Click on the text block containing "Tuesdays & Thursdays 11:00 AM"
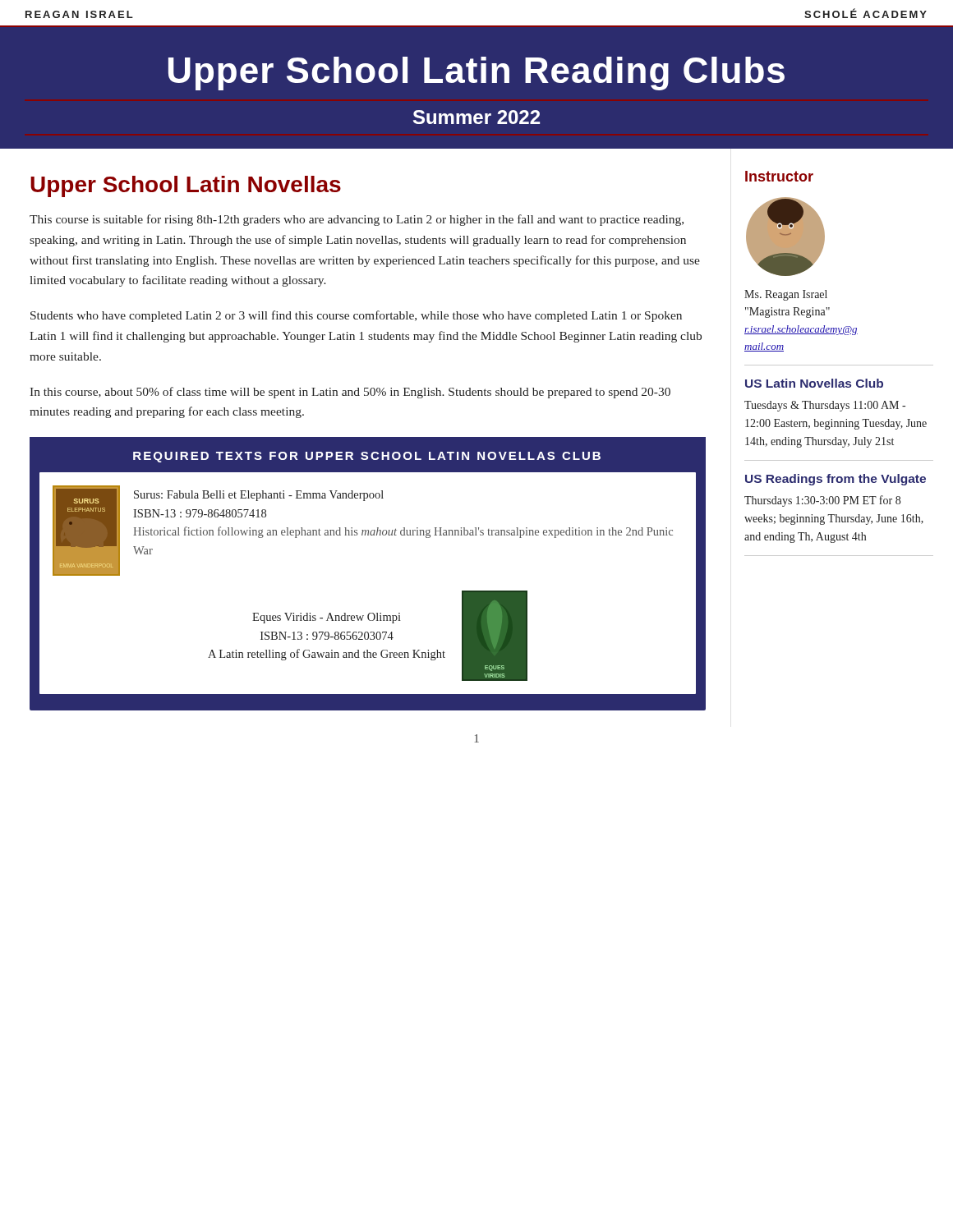953x1232 pixels. pos(836,423)
